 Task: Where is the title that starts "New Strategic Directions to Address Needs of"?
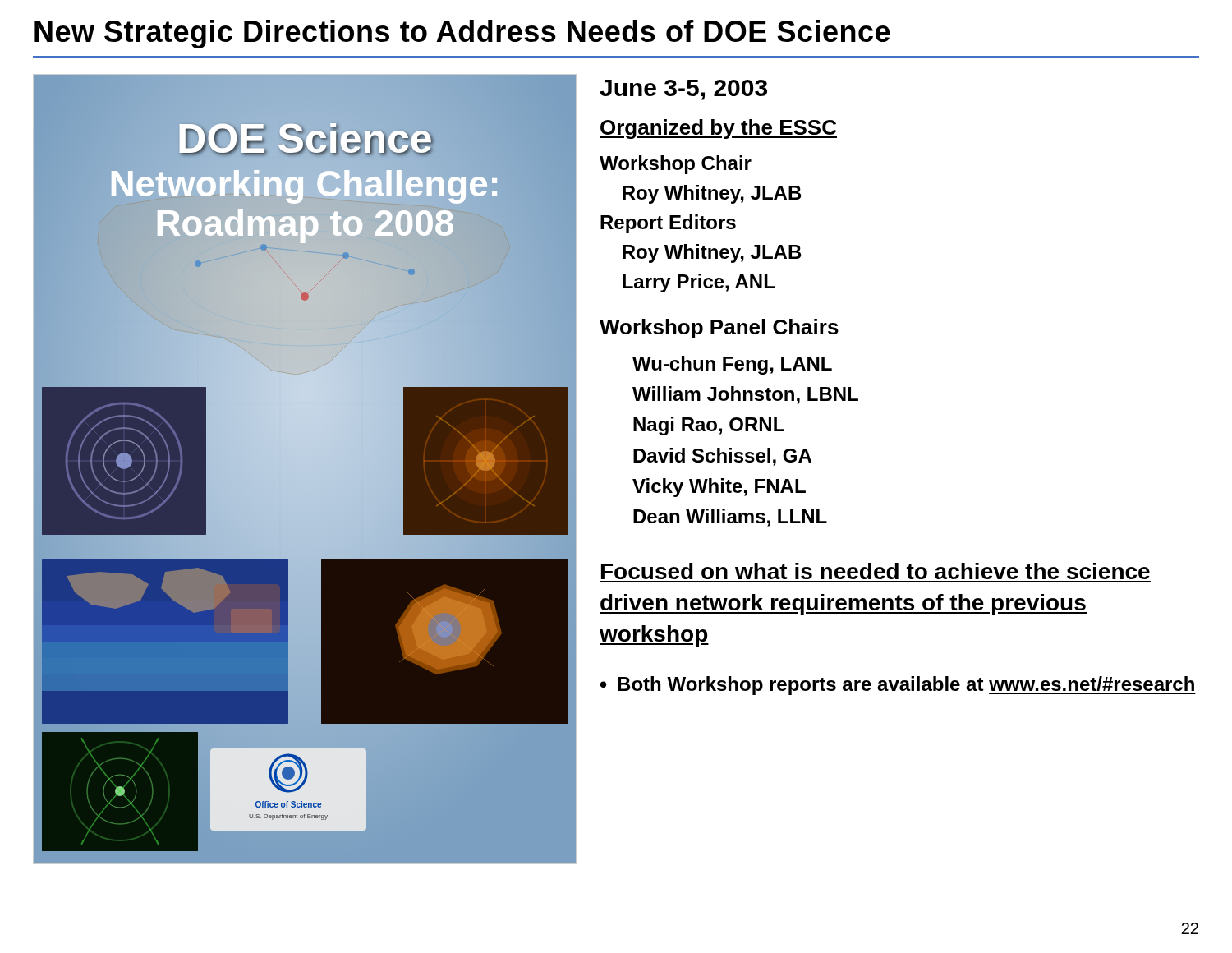616,37
